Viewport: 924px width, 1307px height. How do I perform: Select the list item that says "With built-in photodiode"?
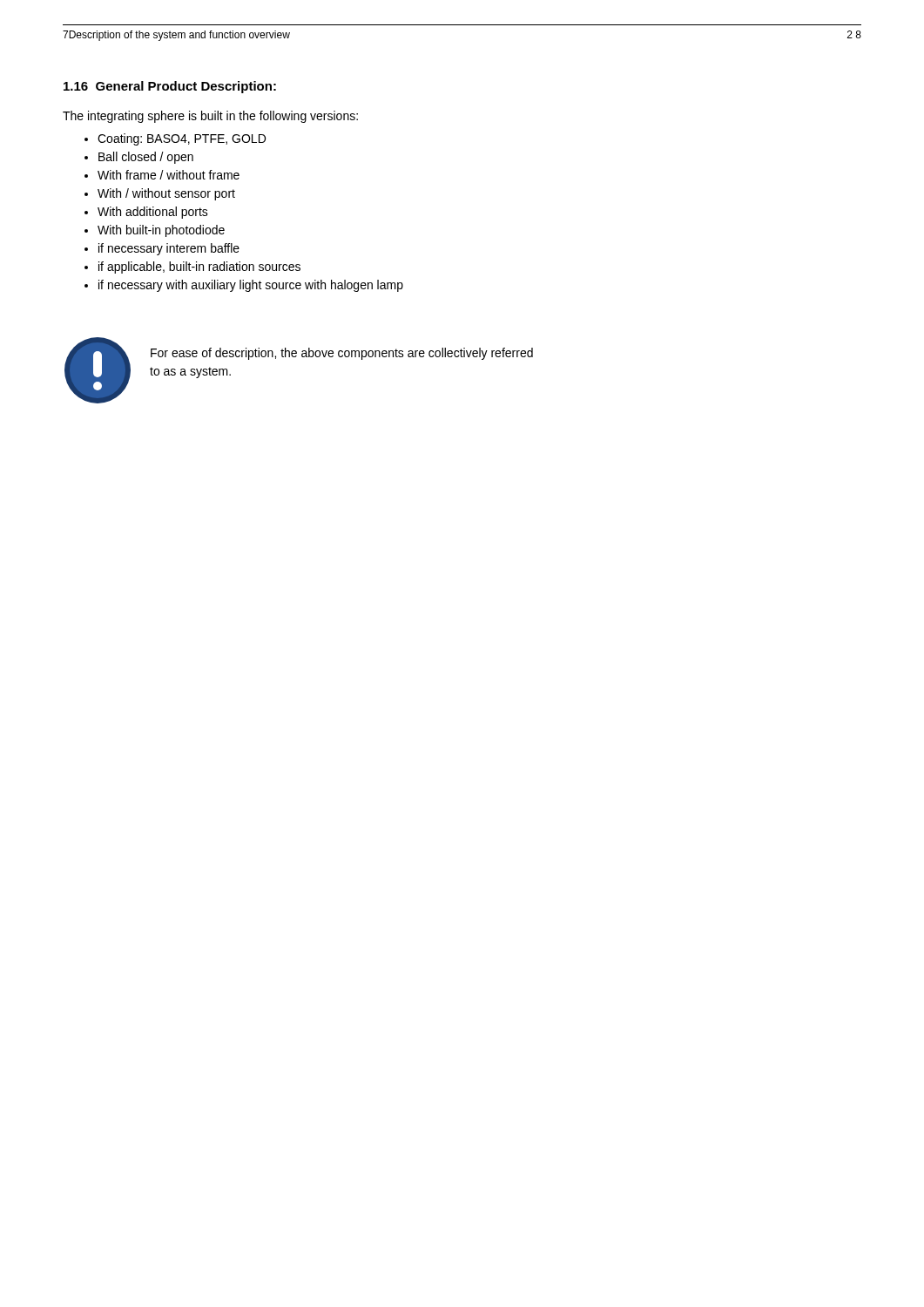[161, 230]
